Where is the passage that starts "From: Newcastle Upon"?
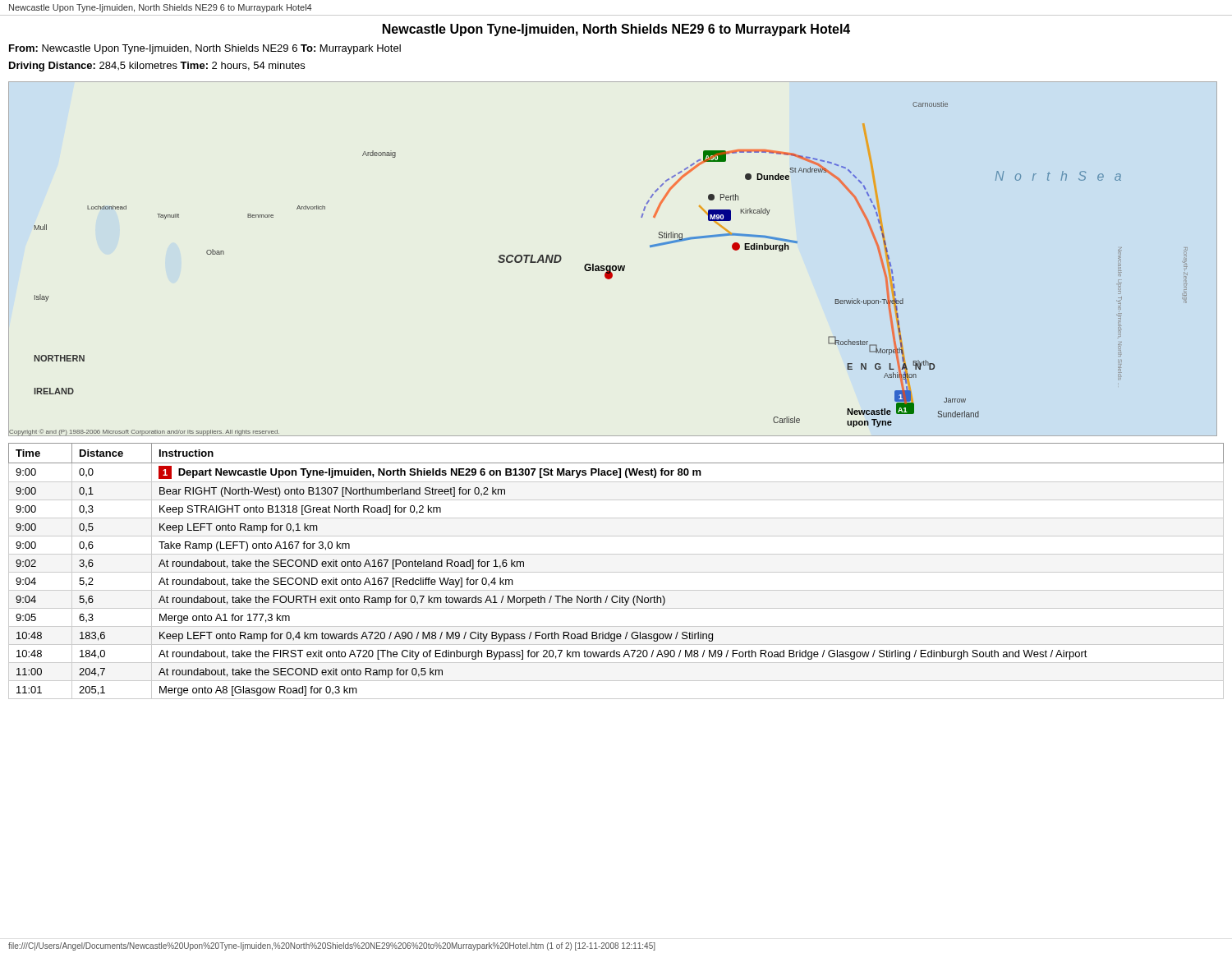1232x953 pixels. 205,48
